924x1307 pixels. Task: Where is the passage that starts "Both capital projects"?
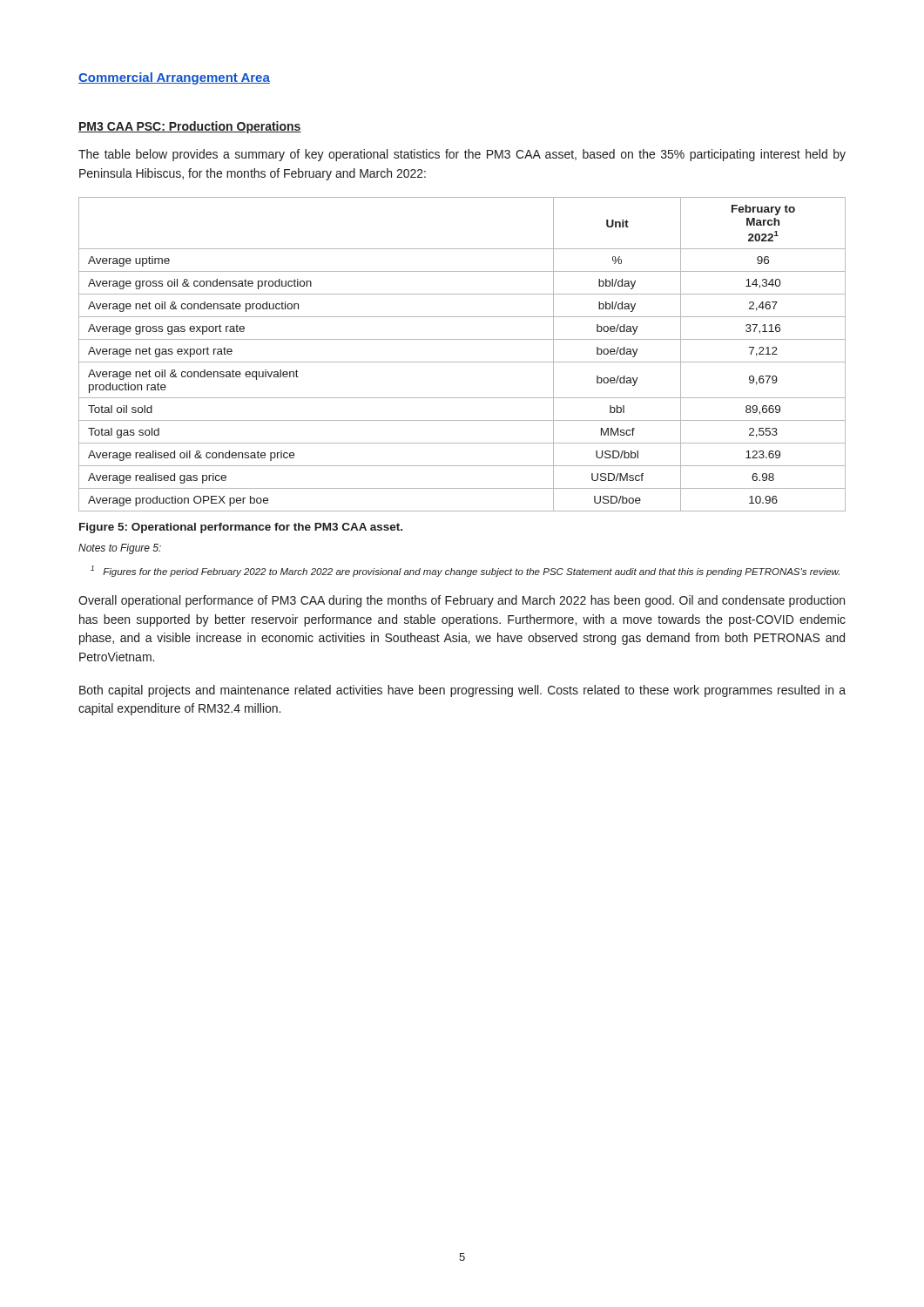click(x=462, y=700)
